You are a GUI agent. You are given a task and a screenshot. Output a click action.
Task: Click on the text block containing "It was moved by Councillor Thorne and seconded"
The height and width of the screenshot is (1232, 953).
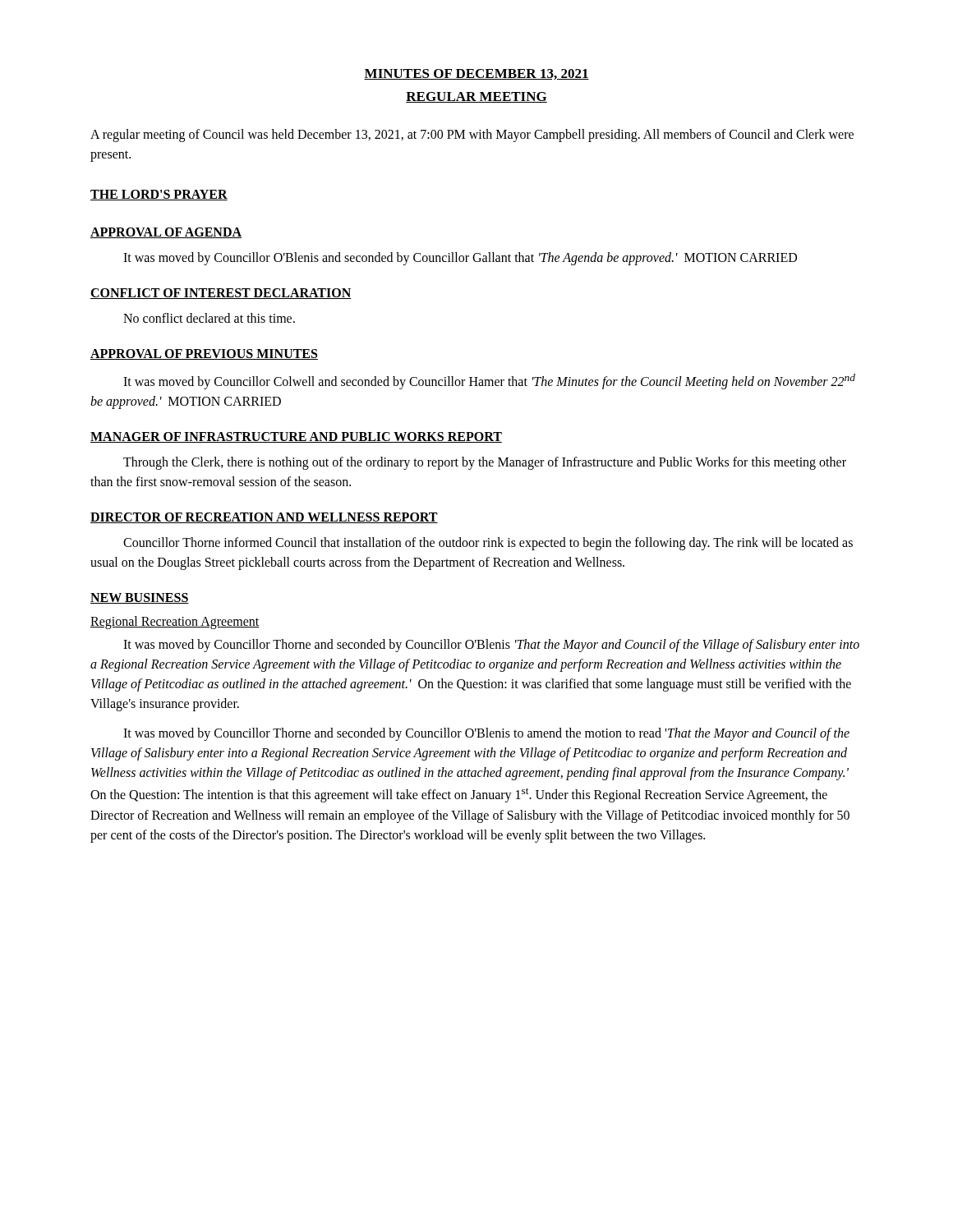coord(476,740)
